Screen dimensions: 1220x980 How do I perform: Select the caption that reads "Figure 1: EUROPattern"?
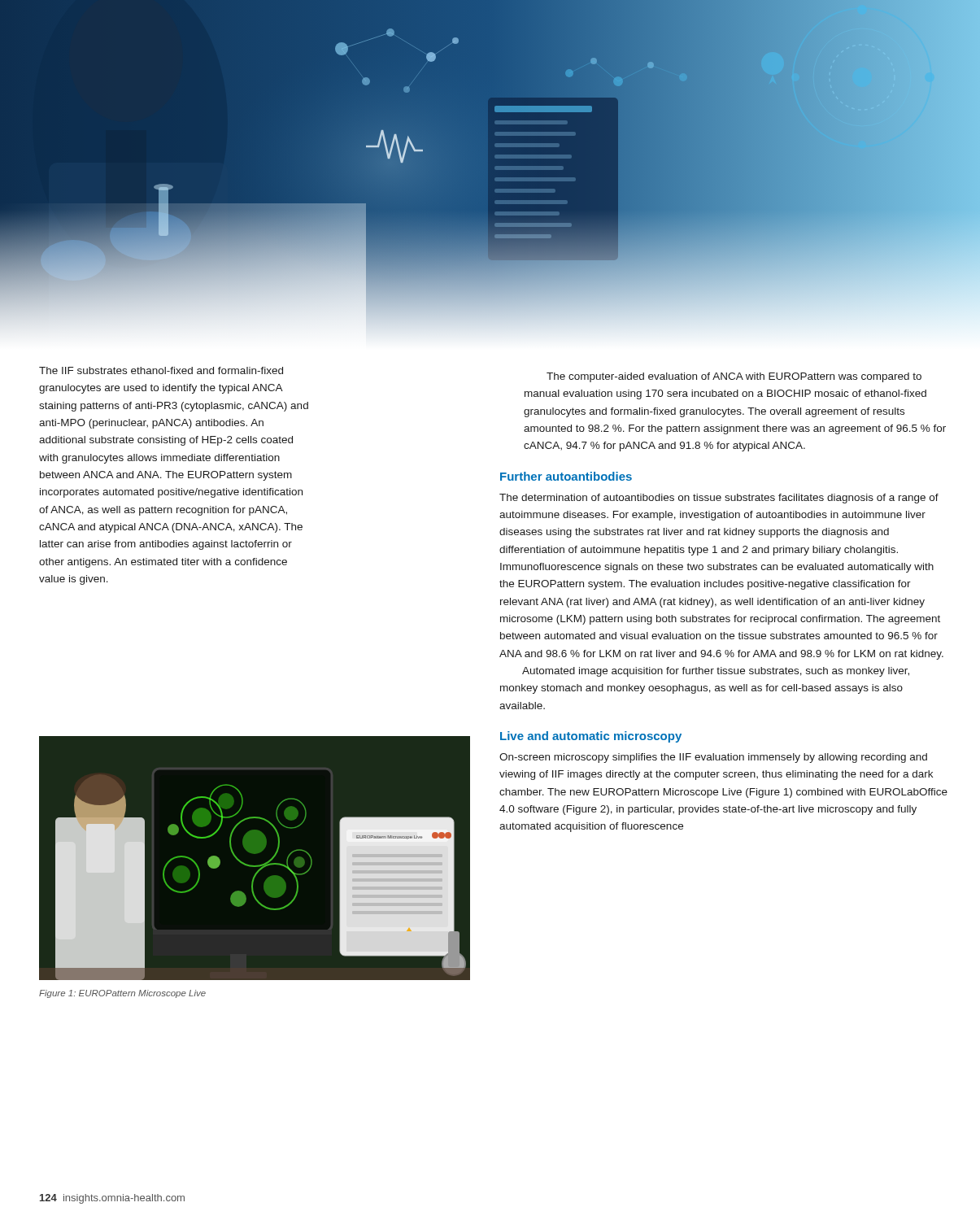pos(122,993)
